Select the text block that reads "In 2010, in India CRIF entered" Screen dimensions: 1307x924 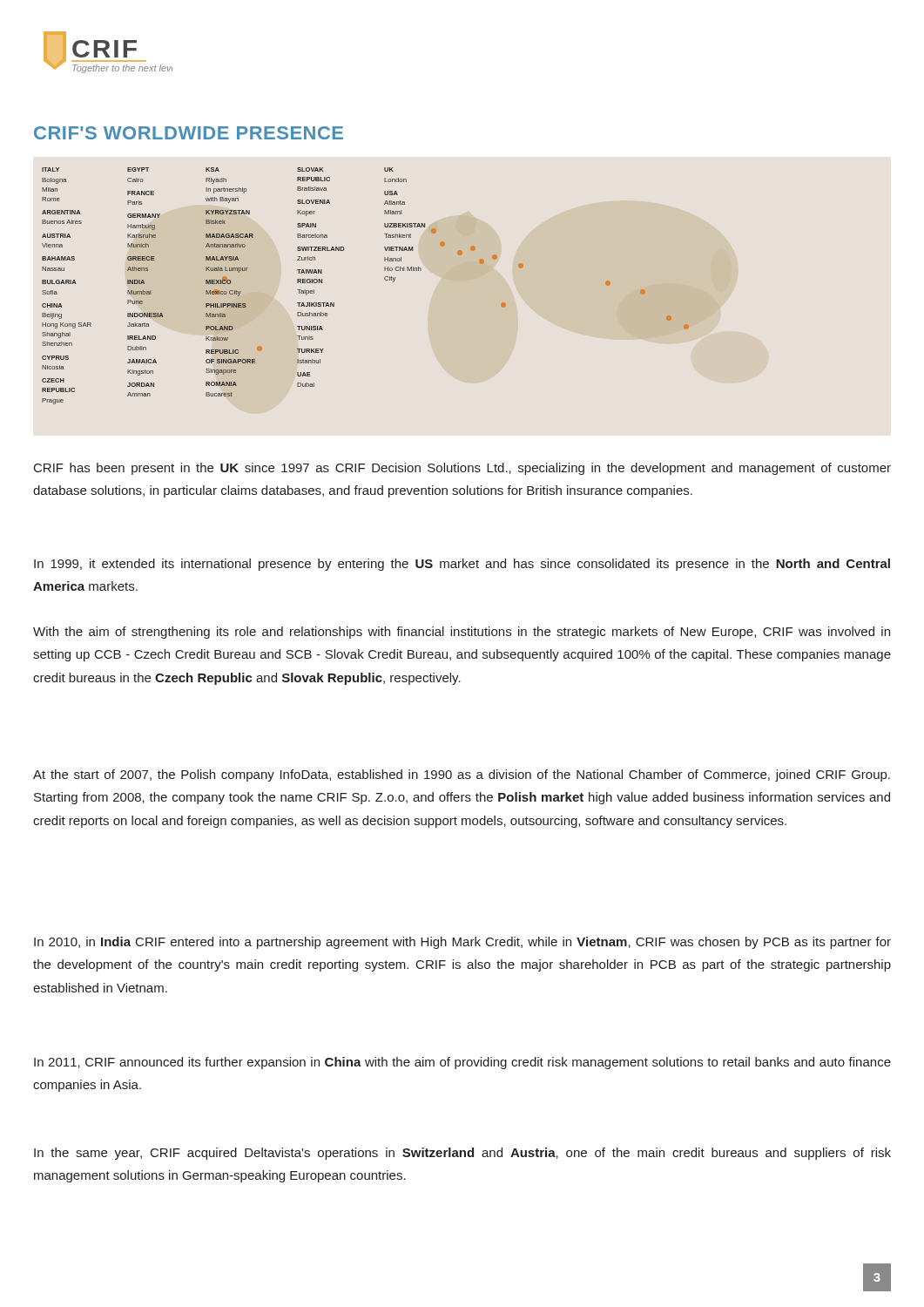pyautogui.click(x=462, y=964)
